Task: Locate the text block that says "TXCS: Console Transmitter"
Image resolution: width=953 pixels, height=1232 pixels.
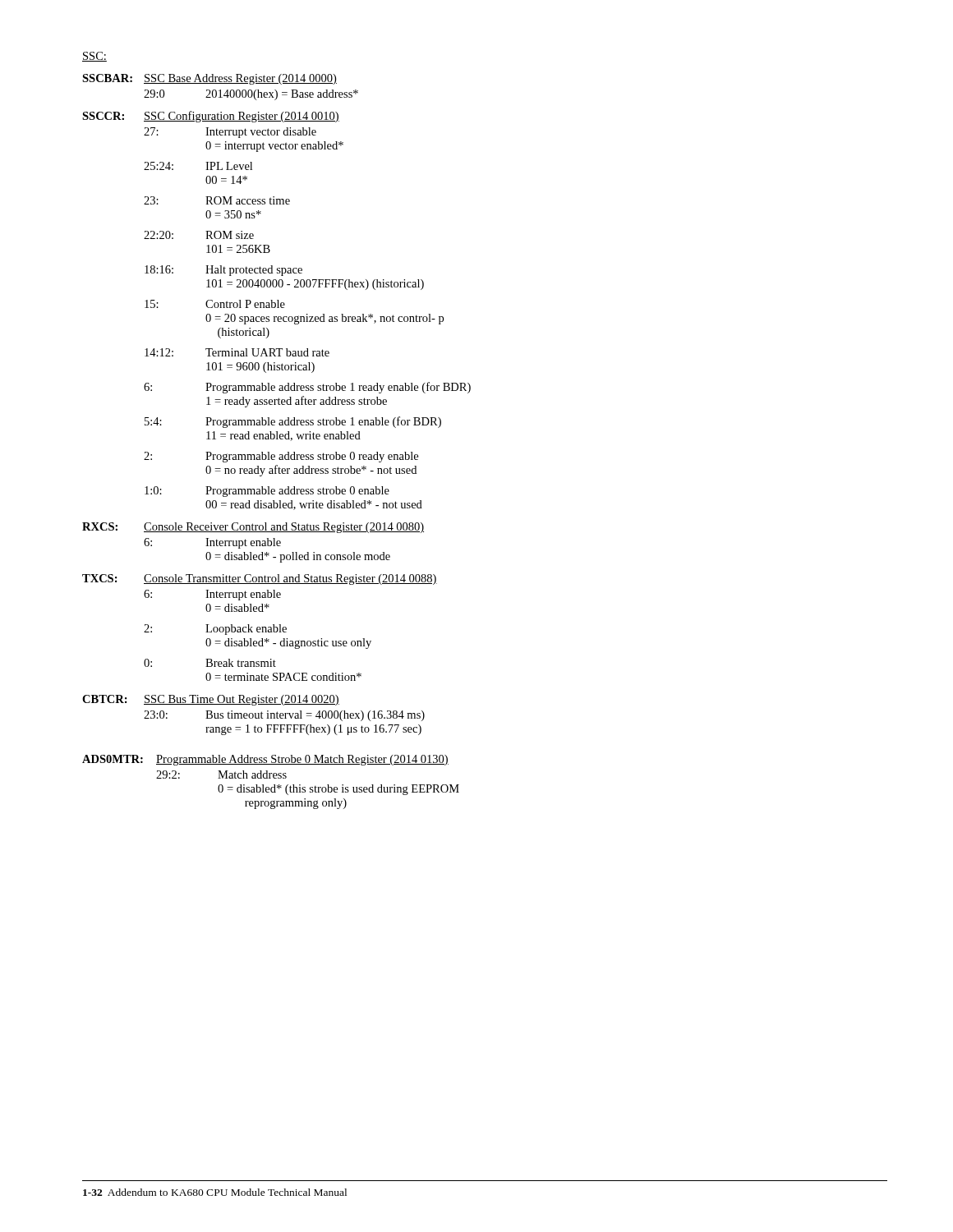Action: pyautogui.click(x=260, y=579)
